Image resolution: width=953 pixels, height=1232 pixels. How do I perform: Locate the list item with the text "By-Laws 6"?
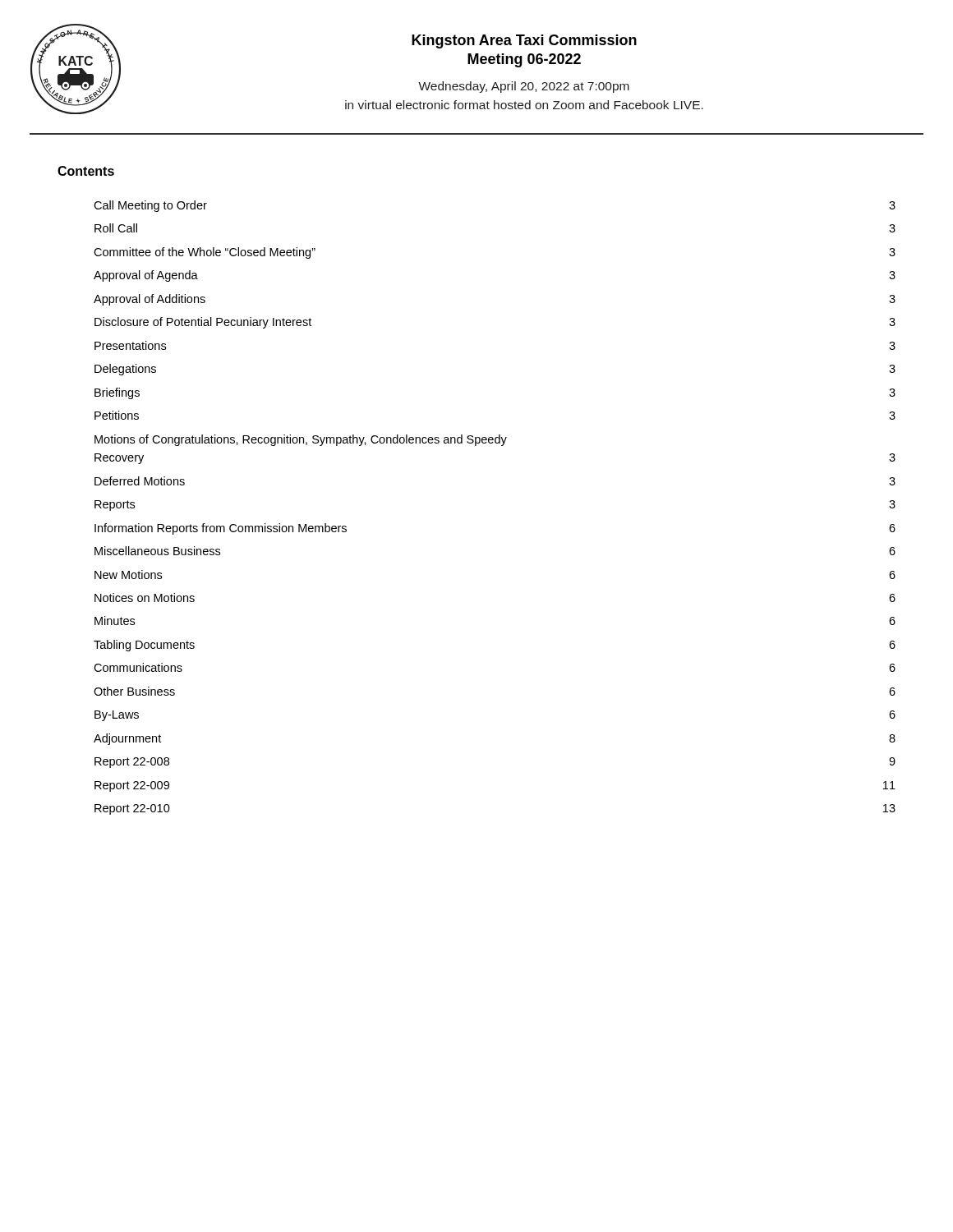[126, 716]
